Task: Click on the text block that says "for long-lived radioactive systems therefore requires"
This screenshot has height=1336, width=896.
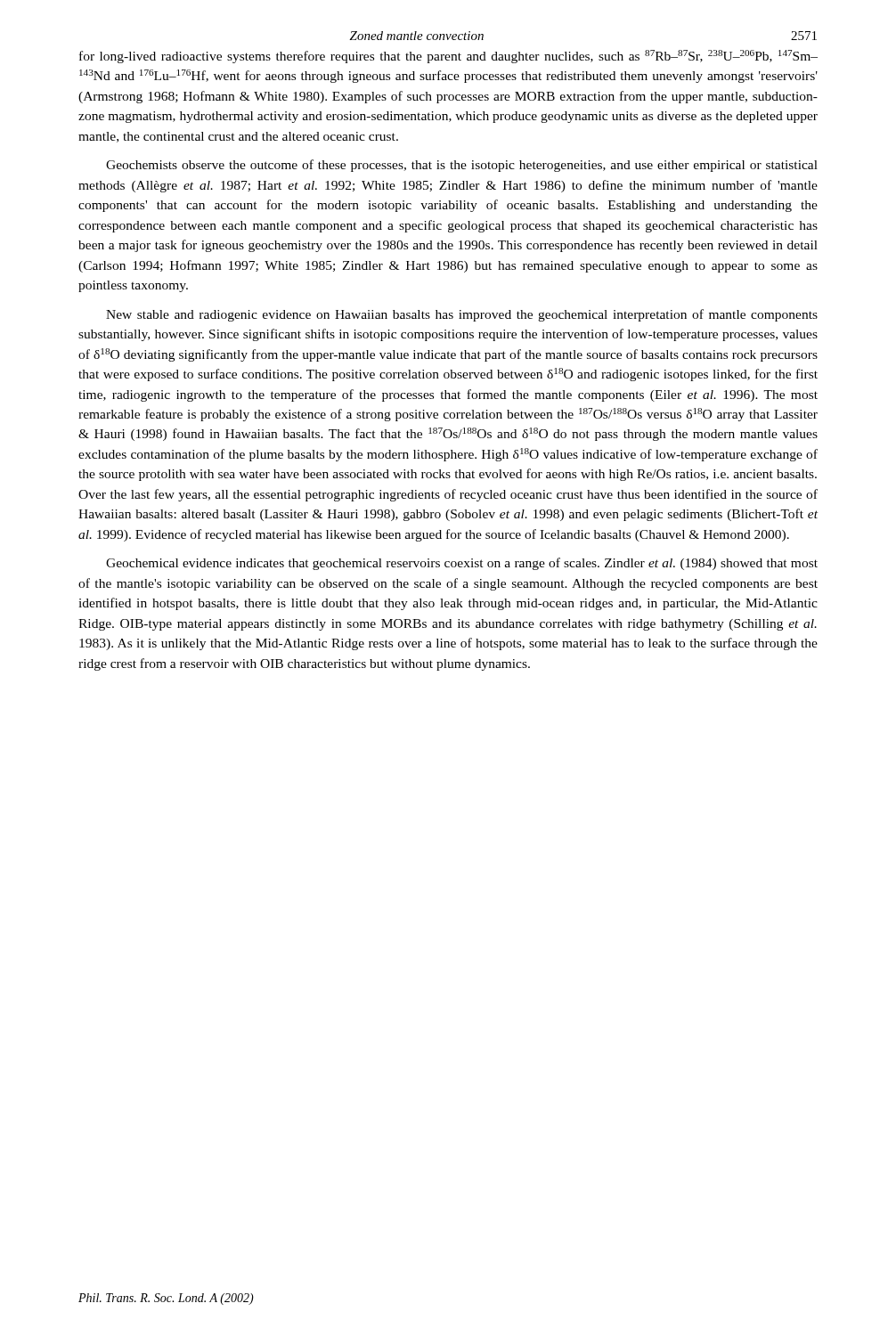Action: pyautogui.click(x=448, y=96)
